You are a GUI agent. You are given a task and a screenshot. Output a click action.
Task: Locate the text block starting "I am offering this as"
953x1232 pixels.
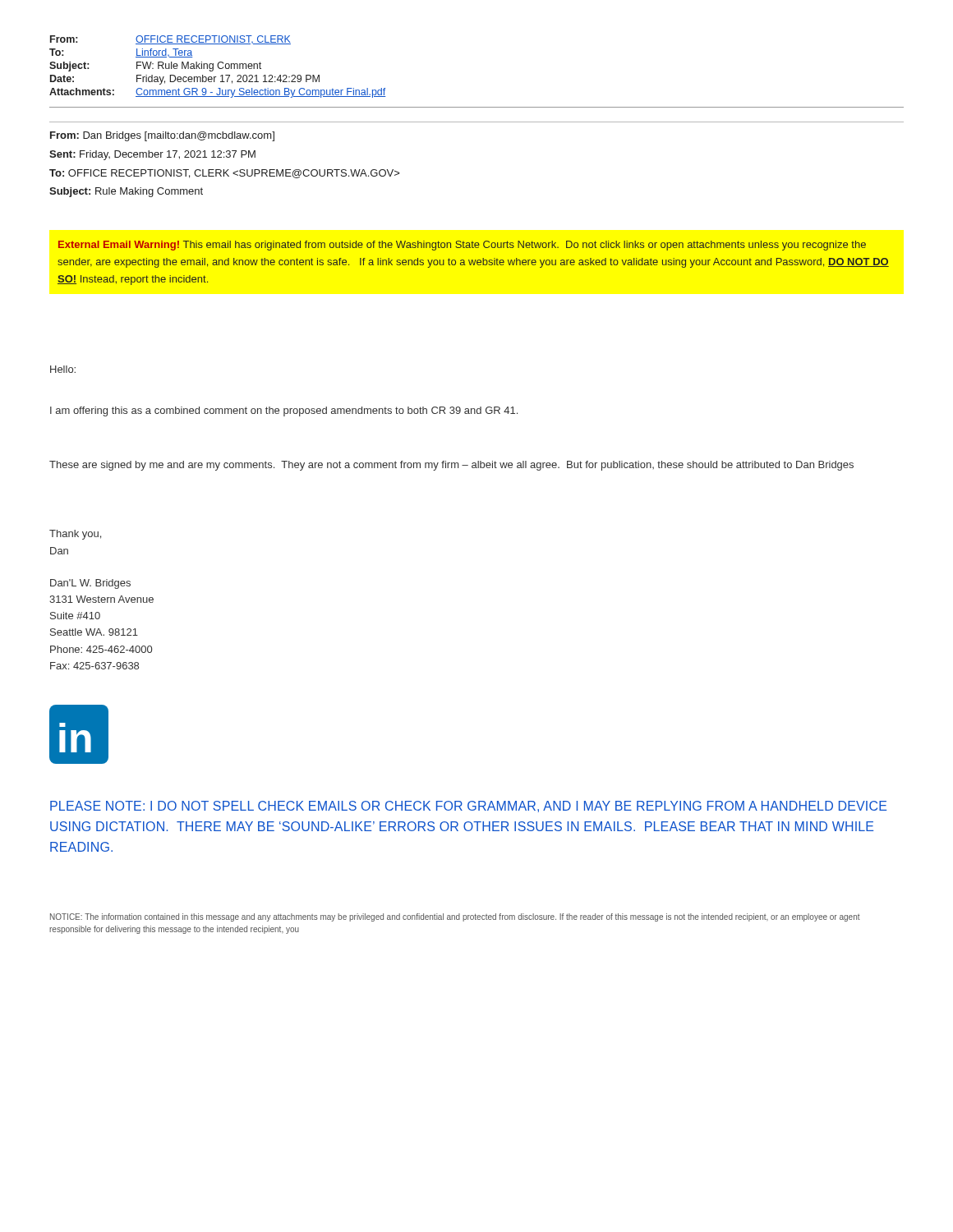click(284, 410)
